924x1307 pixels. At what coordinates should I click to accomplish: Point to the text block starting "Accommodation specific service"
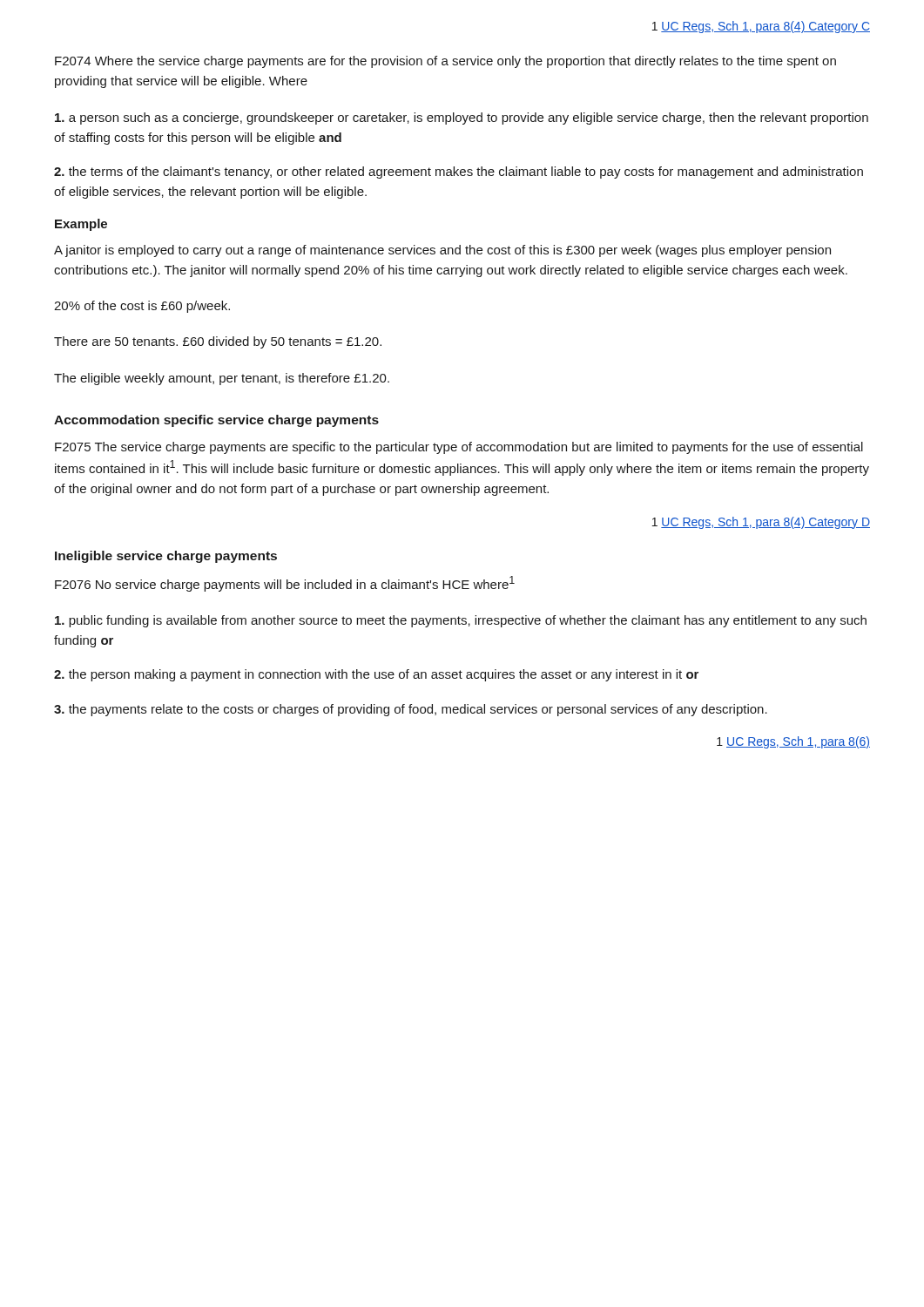click(x=216, y=419)
